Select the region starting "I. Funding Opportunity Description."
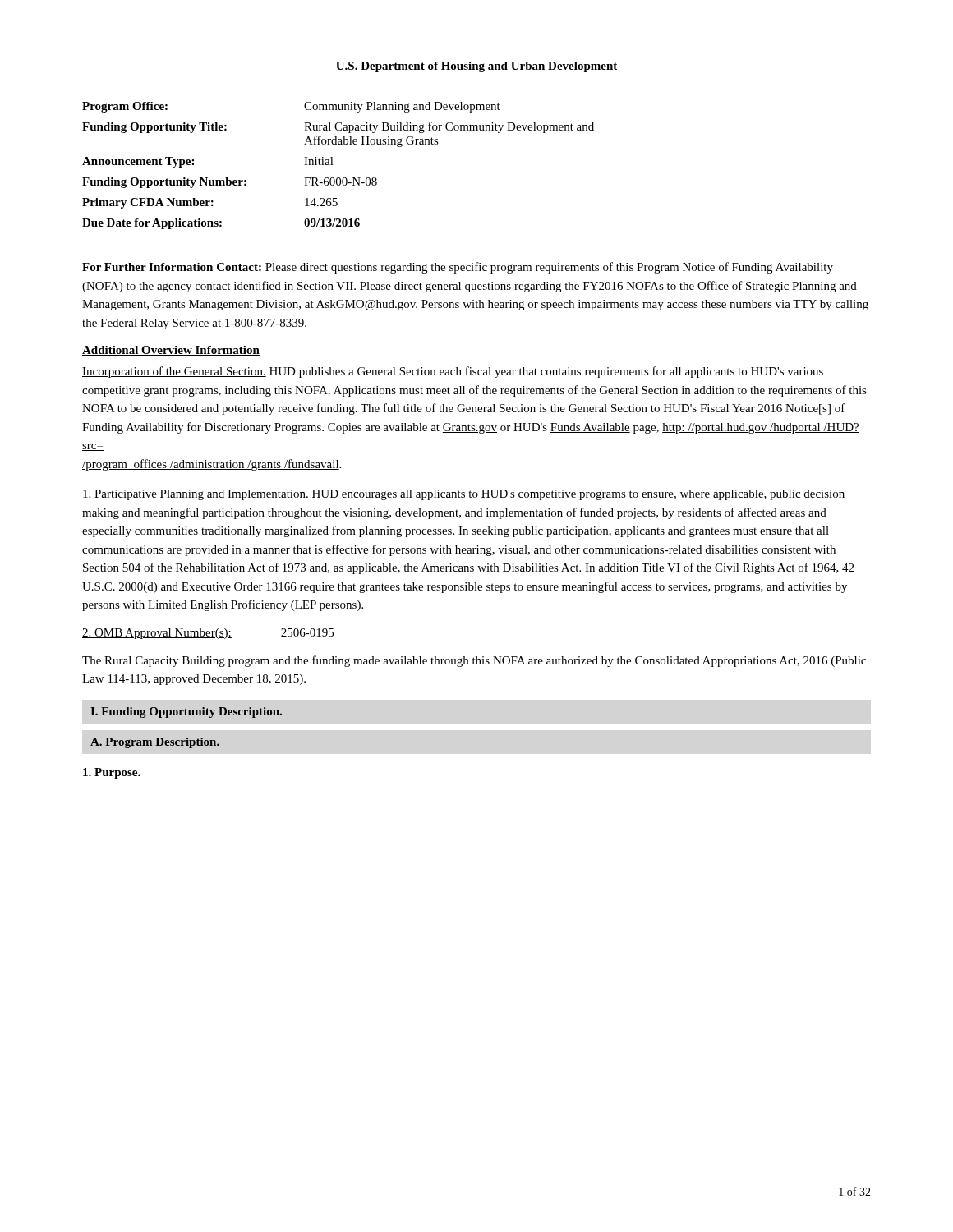The height and width of the screenshot is (1232, 953). [x=186, y=711]
